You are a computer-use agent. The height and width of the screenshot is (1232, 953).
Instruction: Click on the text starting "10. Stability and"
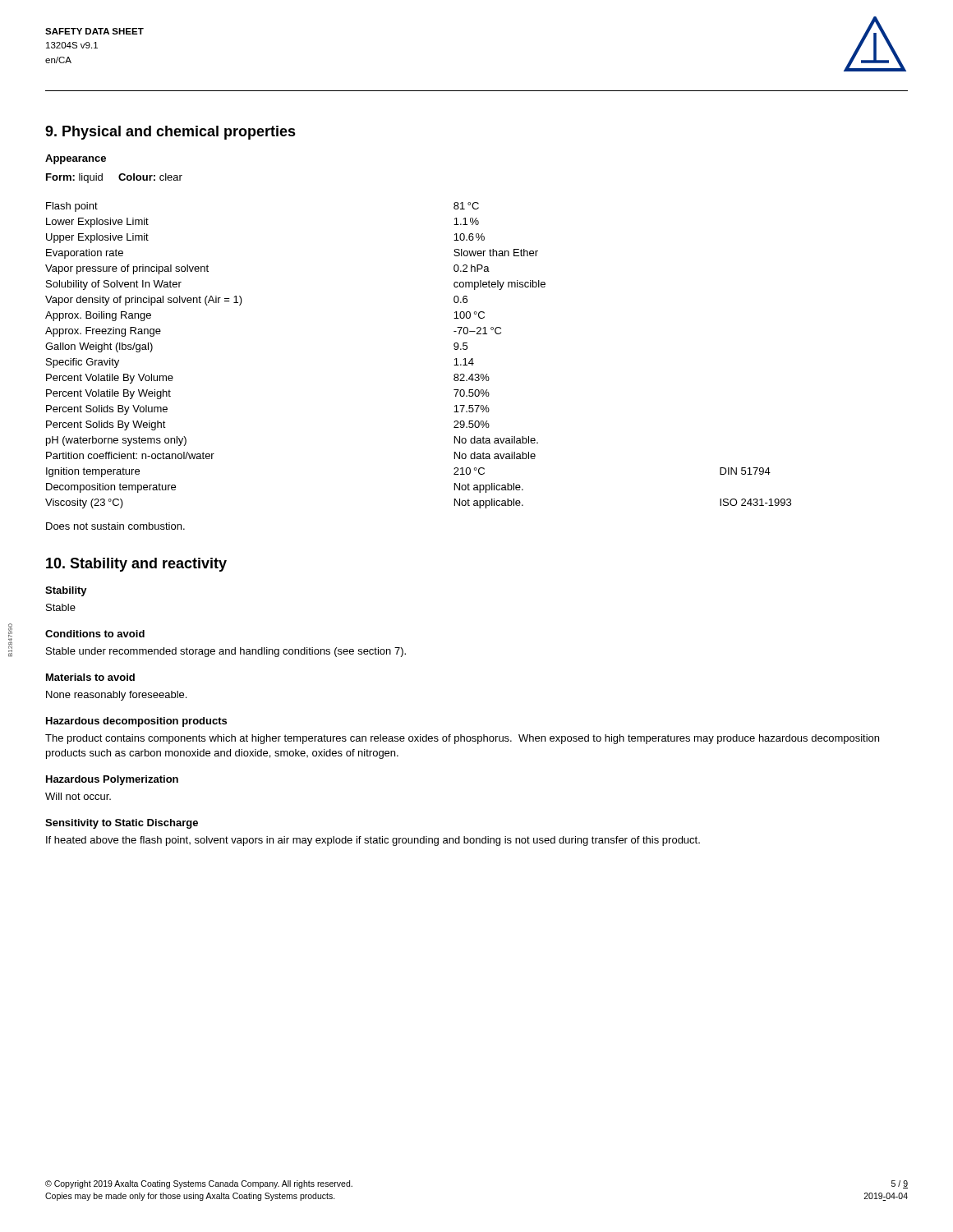(136, 565)
